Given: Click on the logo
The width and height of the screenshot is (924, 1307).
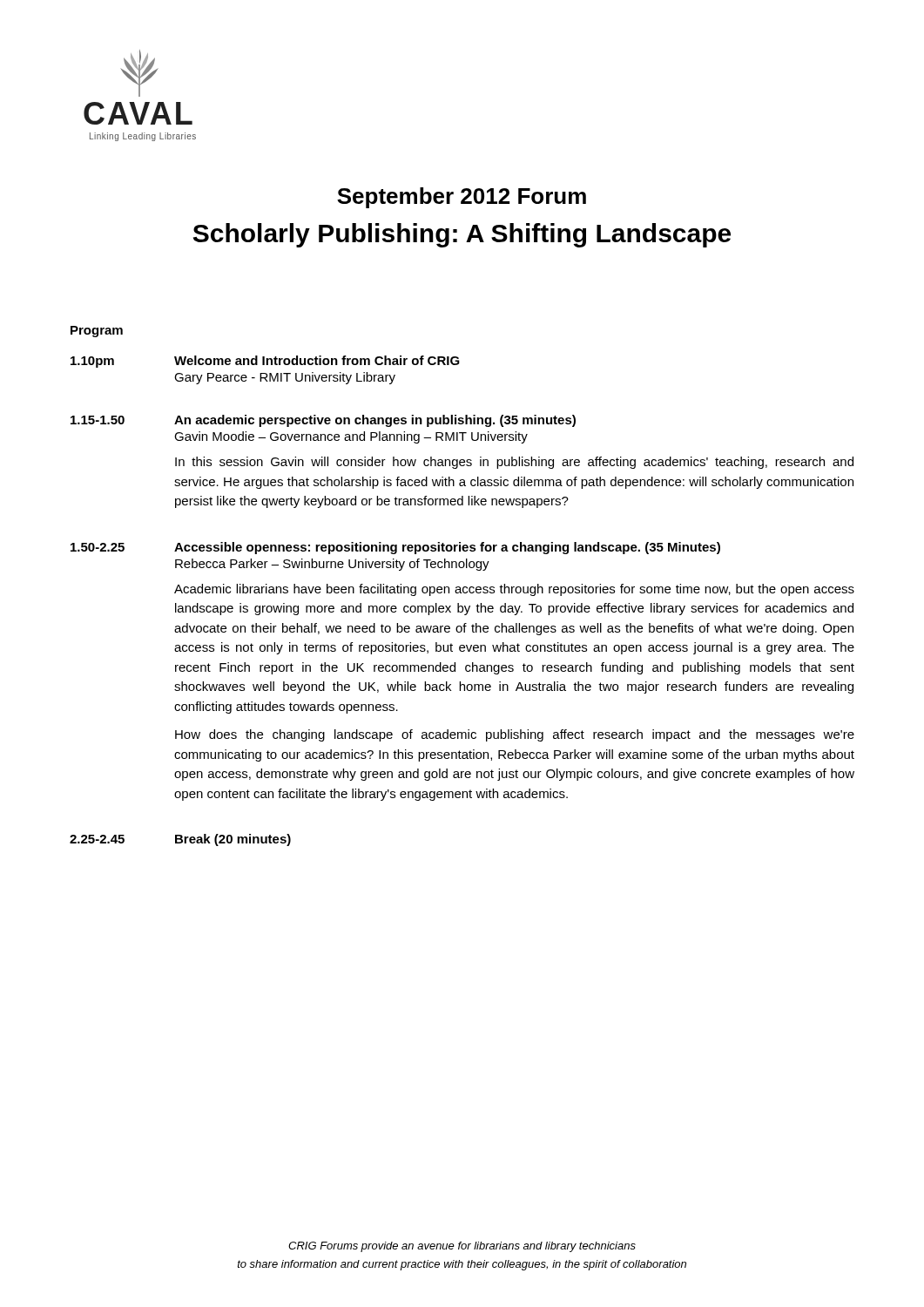Looking at the screenshot, I should coord(139,94).
